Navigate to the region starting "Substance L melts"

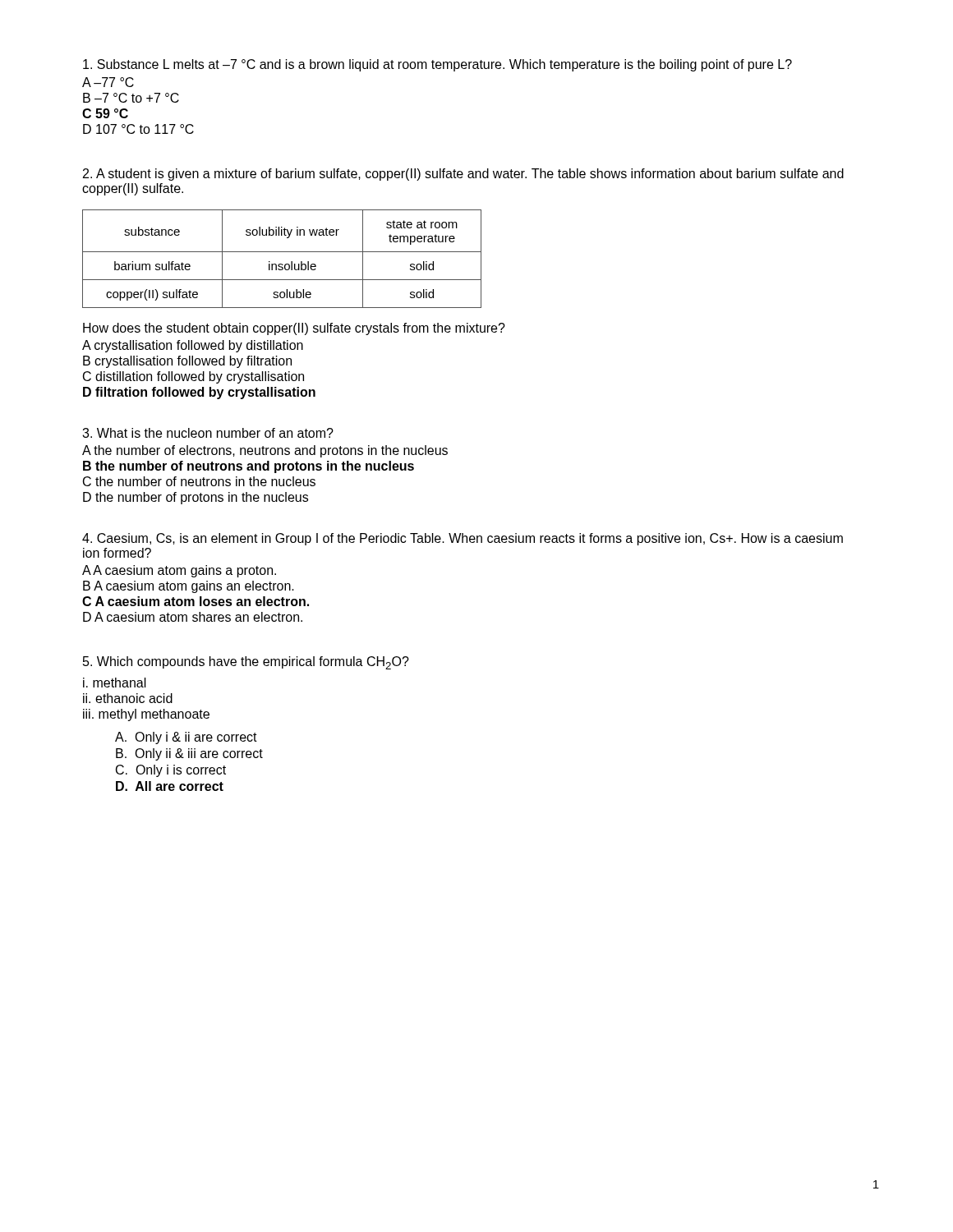point(437,64)
